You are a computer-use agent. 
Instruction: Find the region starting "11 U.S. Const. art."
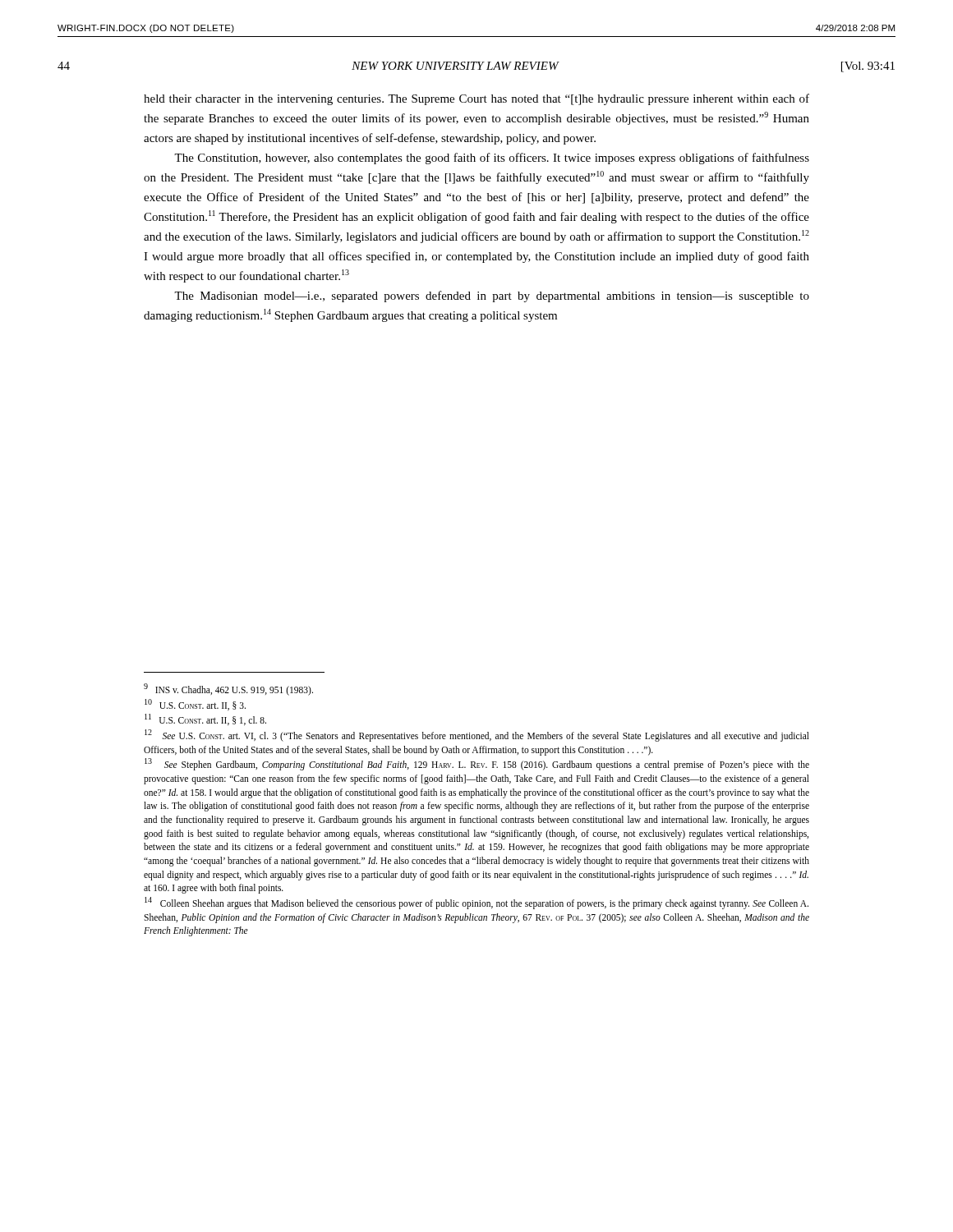tap(205, 719)
